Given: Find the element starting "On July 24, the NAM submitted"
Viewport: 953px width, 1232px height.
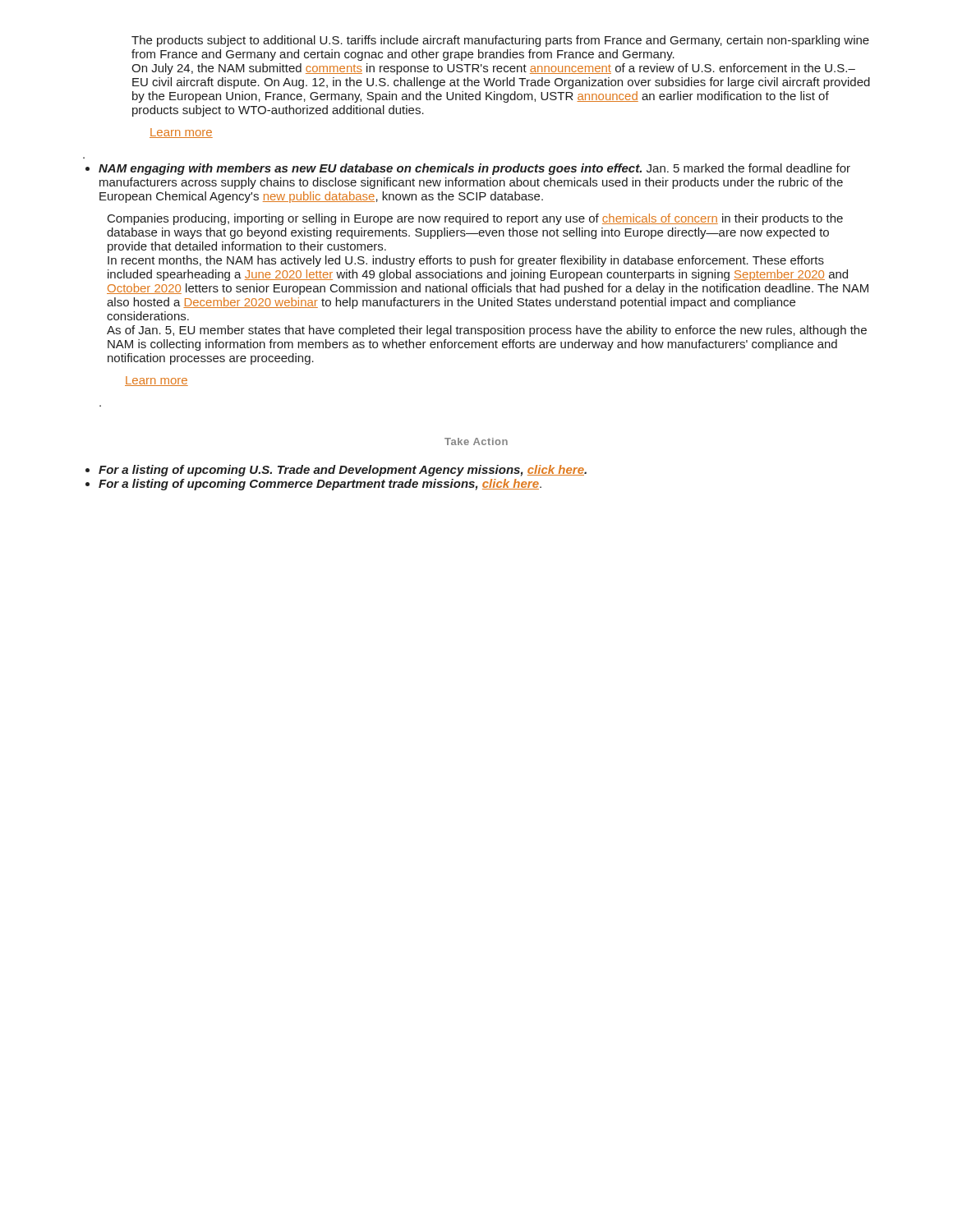Looking at the screenshot, I should tap(501, 89).
